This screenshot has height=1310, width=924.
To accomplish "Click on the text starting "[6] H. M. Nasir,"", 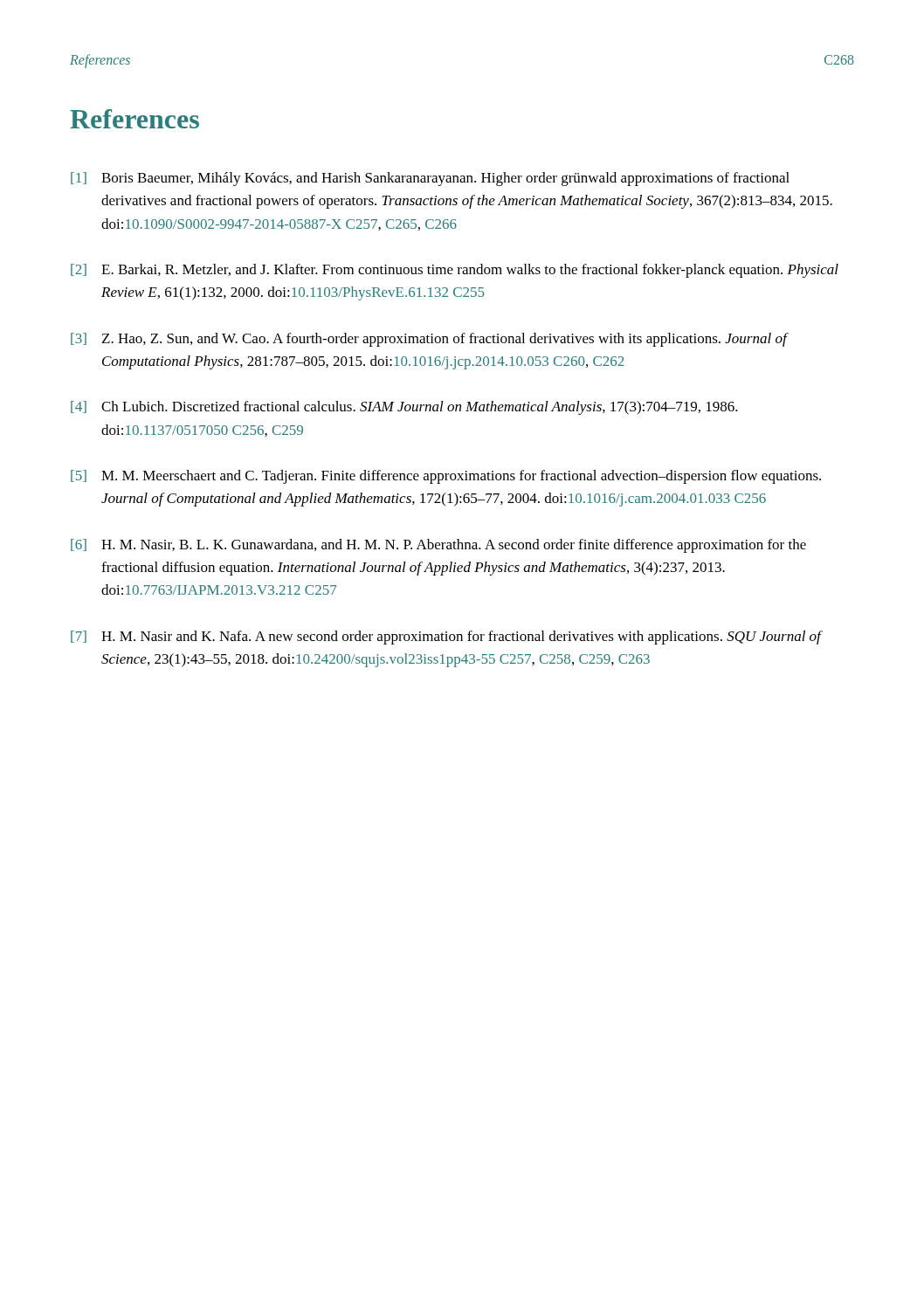I will pyautogui.click(x=462, y=568).
